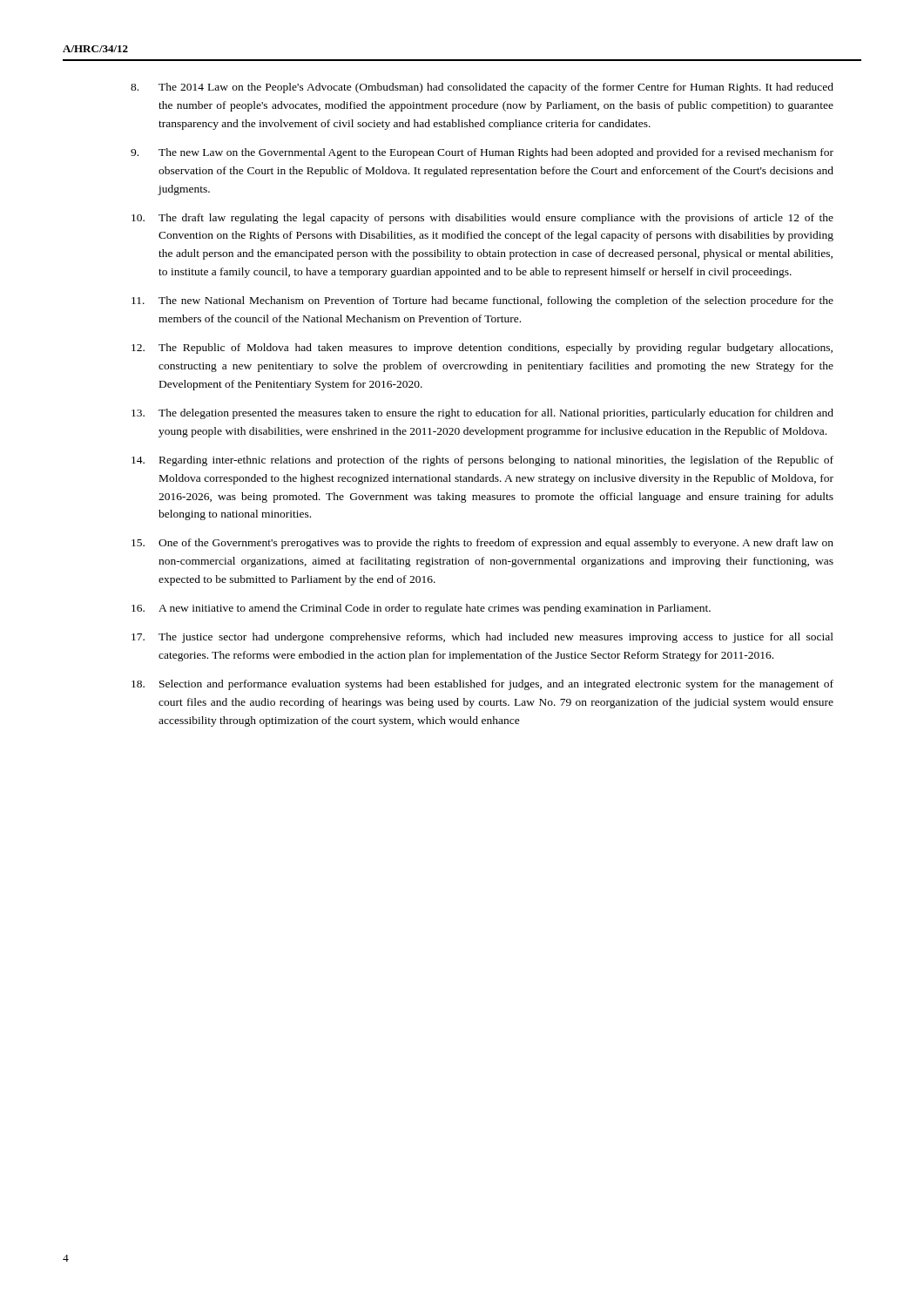Navigate to the region starting "The 2014 Law on the People's Advocate"
The height and width of the screenshot is (1307, 924).
(482, 106)
